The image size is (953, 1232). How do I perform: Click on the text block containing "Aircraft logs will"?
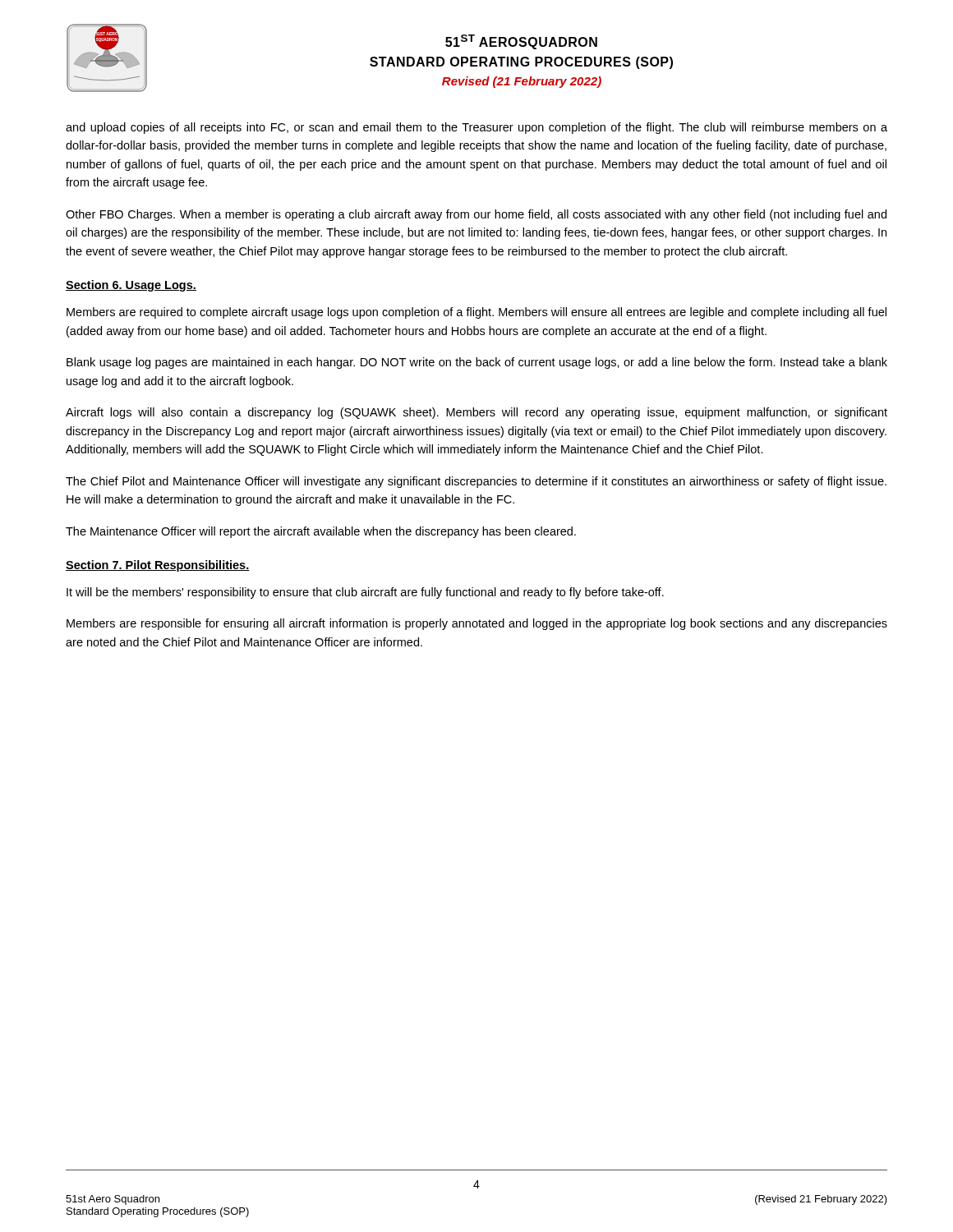476,431
